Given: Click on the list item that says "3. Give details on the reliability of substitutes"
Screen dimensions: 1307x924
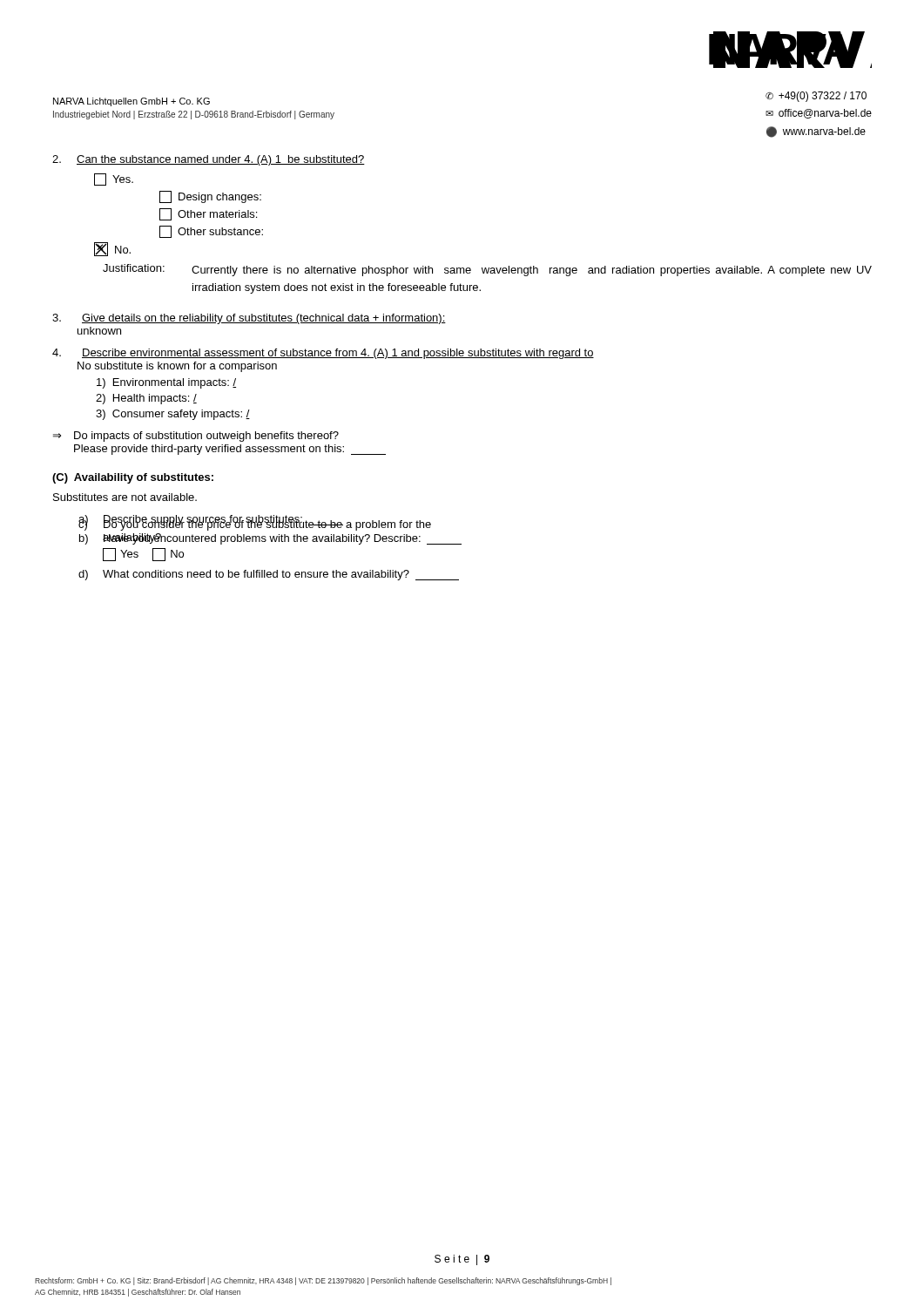Looking at the screenshot, I should point(249,319).
